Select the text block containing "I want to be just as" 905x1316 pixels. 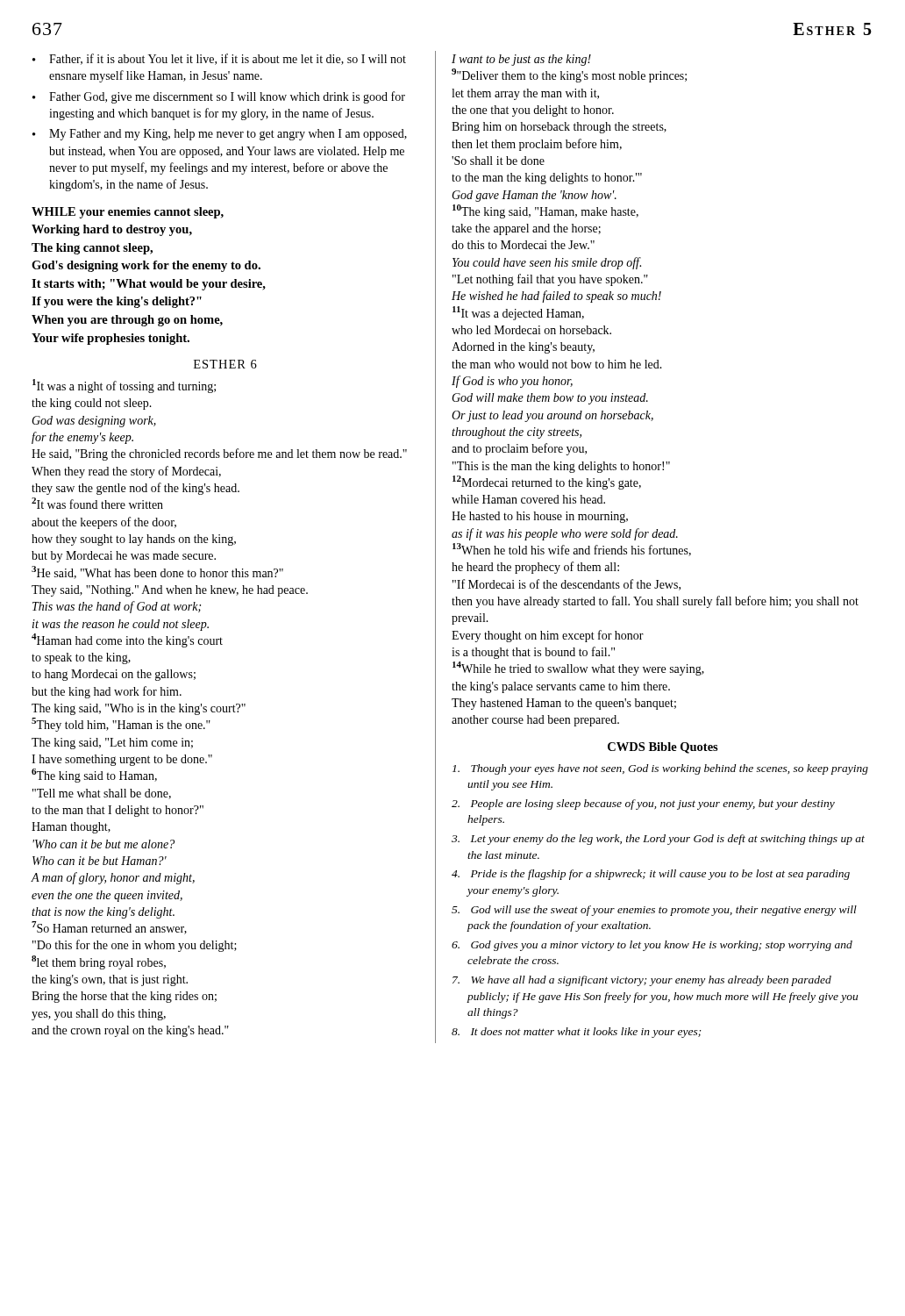point(655,390)
